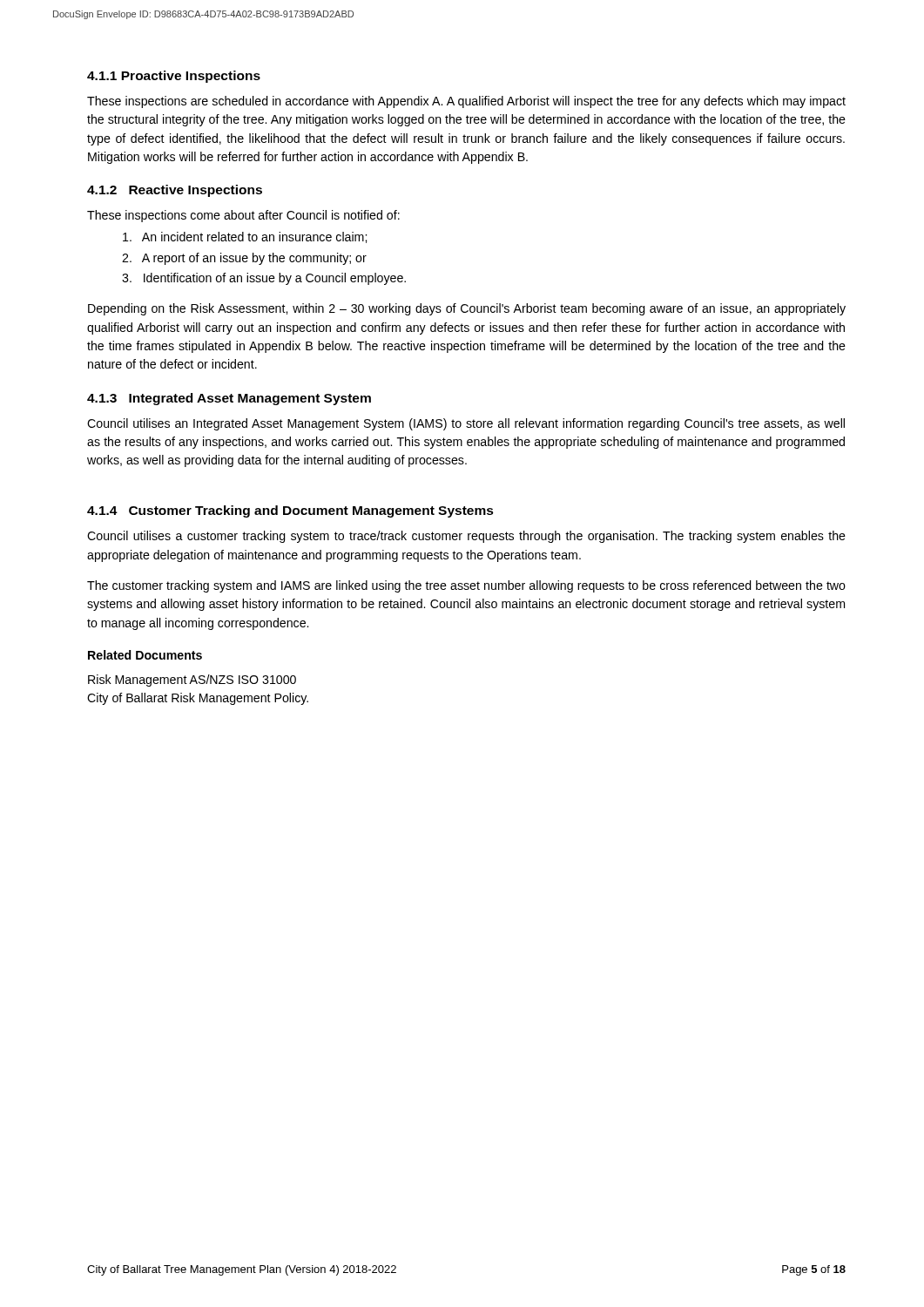Locate the text "Related Documents"
The width and height of the screenshot is (924, 1307).
tap(145, 655)
